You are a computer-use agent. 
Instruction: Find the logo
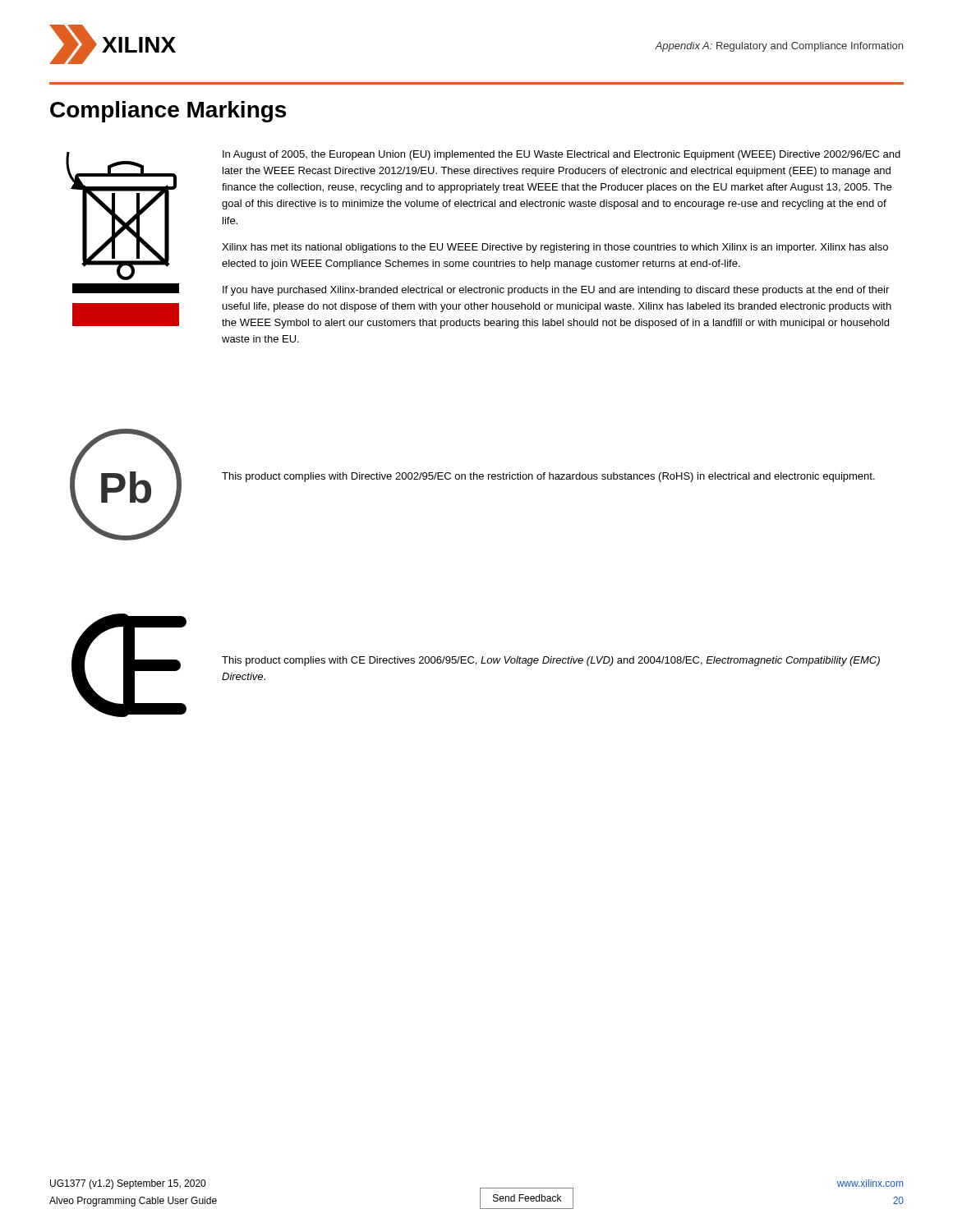(115, 46)
